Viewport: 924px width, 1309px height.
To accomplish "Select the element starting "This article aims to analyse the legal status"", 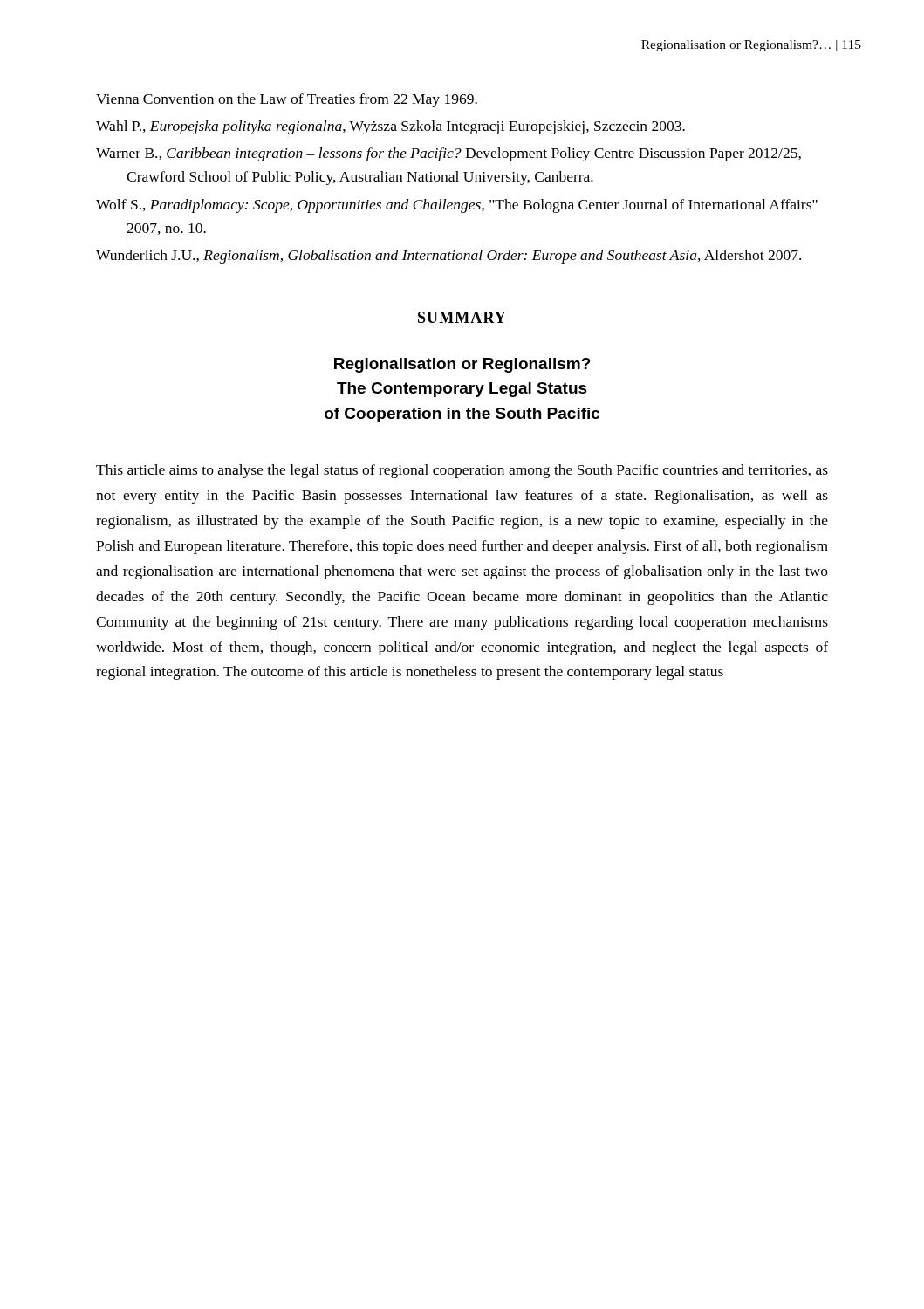I will (462, 571).
